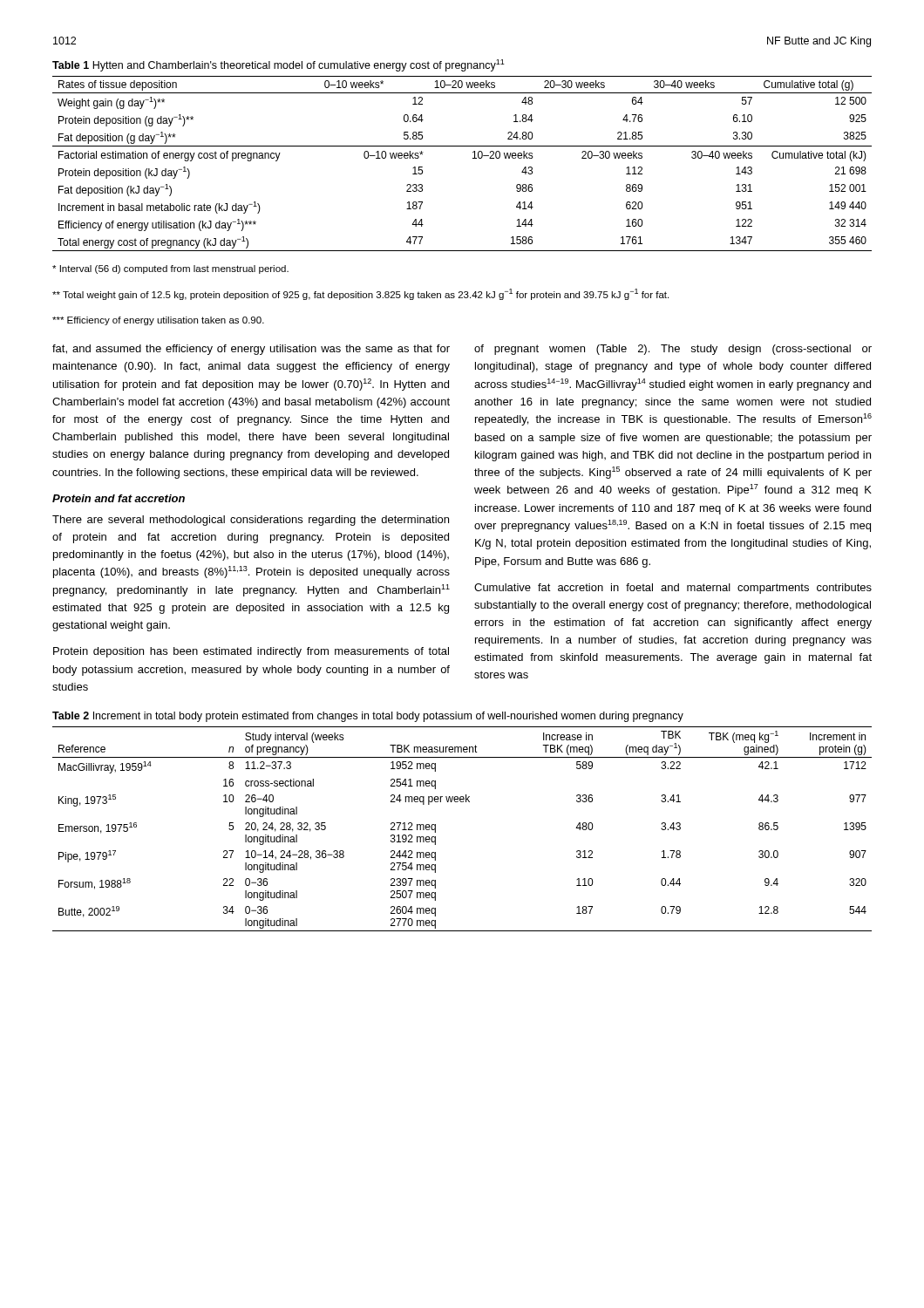The width and height of the screenshot is (924, 1308).
Task: Find the region starting "There are several methodological"
Action: pos(251,572)
